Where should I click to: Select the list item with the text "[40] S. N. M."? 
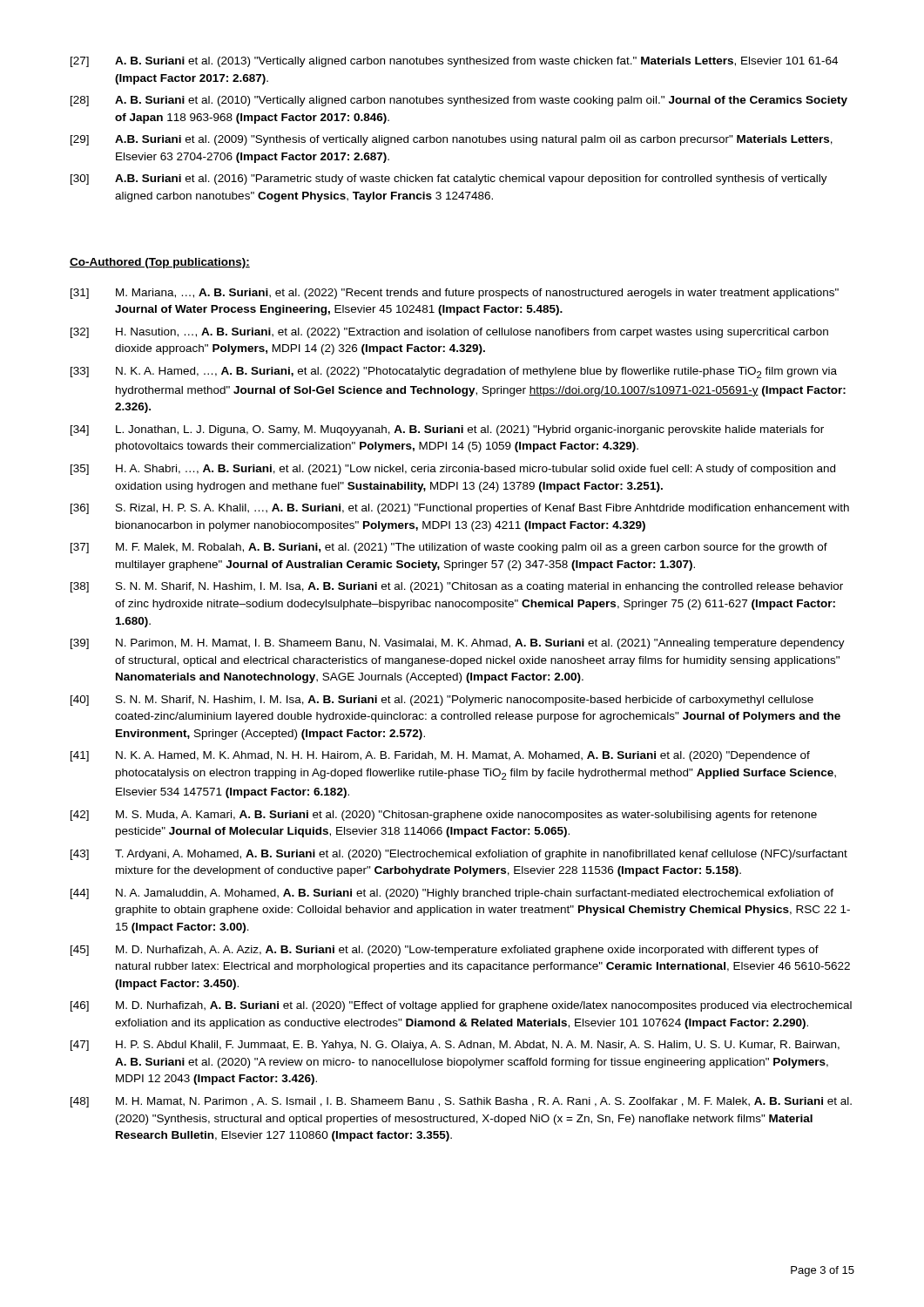point(462,716)
